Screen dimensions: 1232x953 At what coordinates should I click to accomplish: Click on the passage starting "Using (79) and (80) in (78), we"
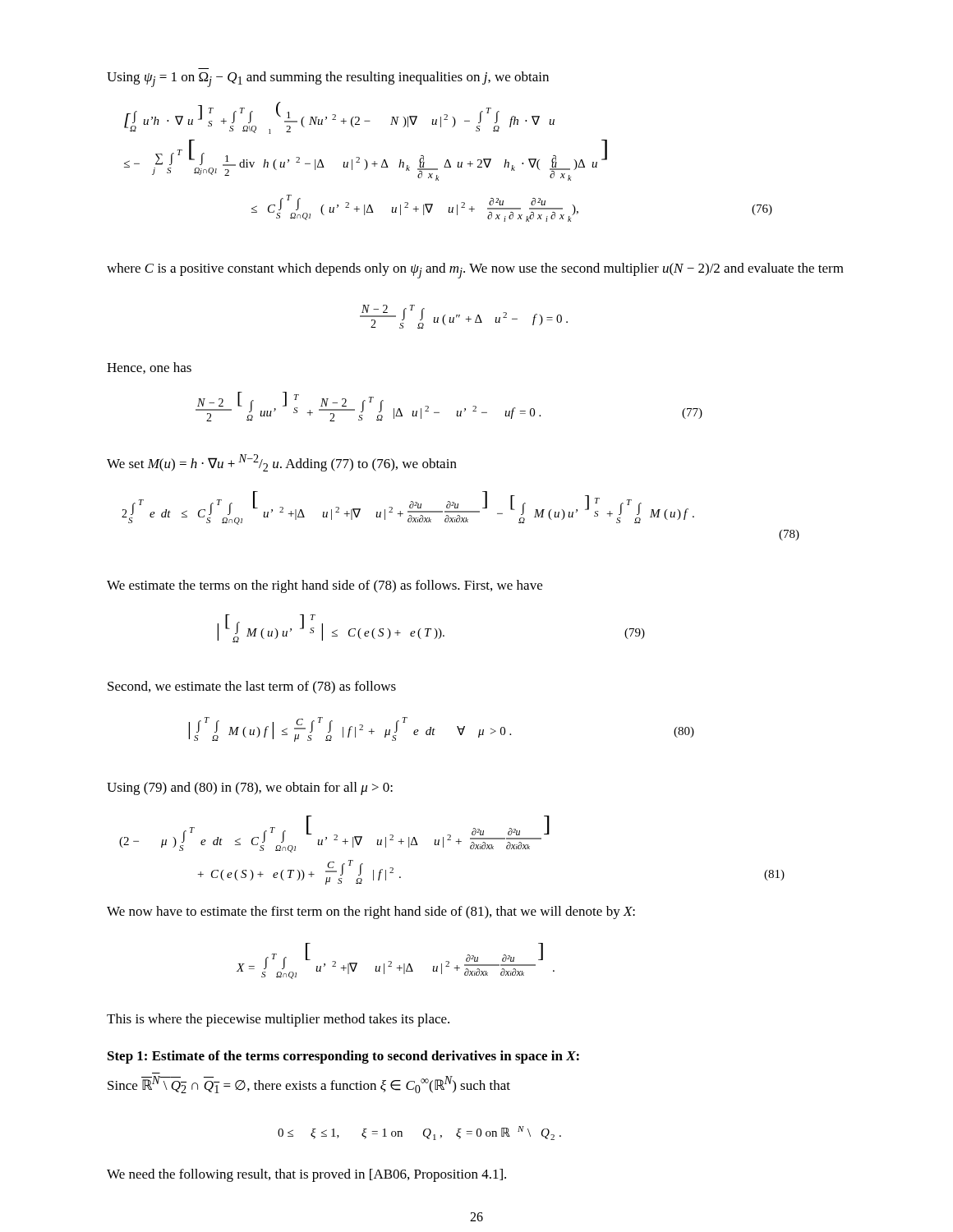[250, 788]
